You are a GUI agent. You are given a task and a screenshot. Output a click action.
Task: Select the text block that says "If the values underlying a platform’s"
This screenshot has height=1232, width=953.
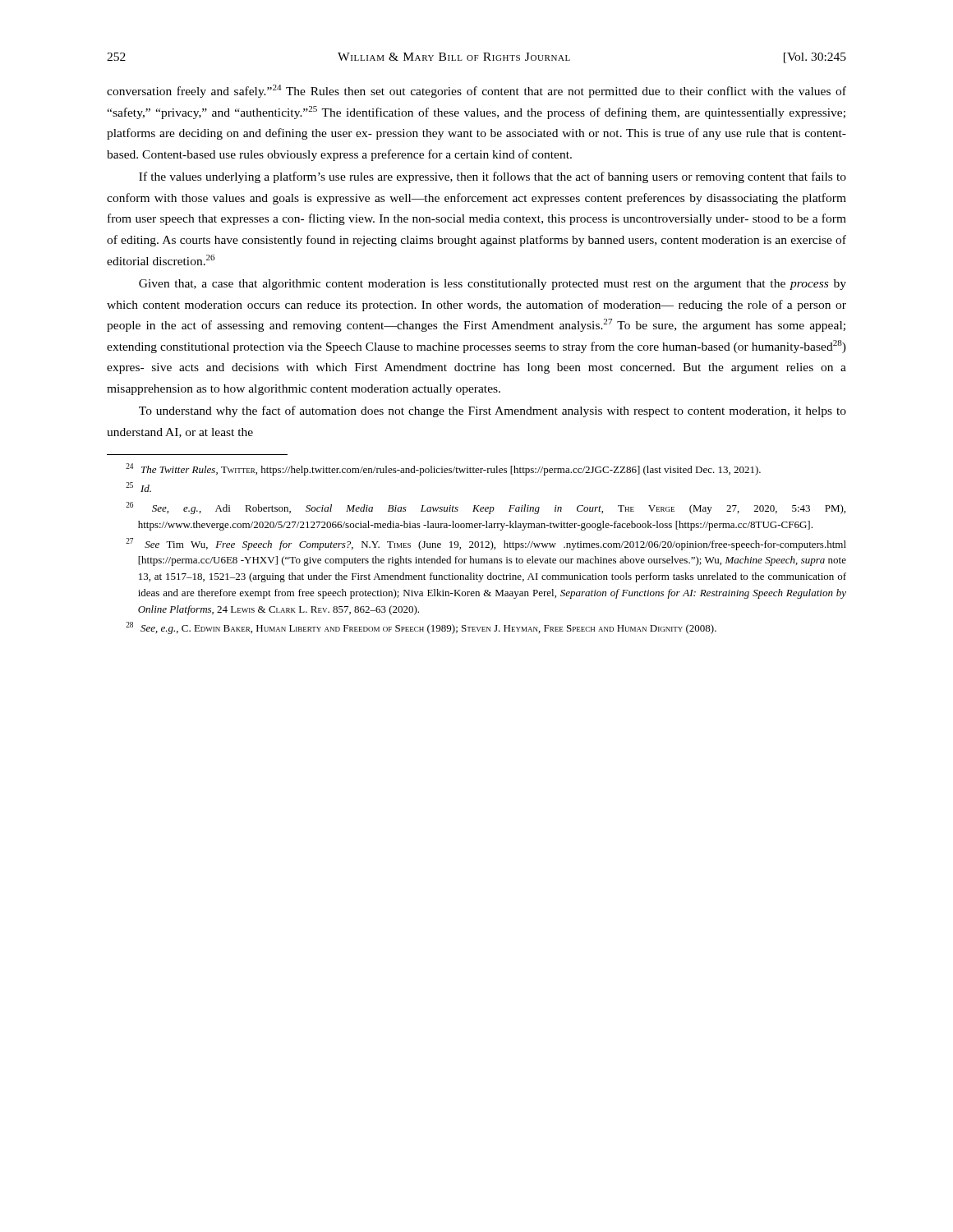476,219
